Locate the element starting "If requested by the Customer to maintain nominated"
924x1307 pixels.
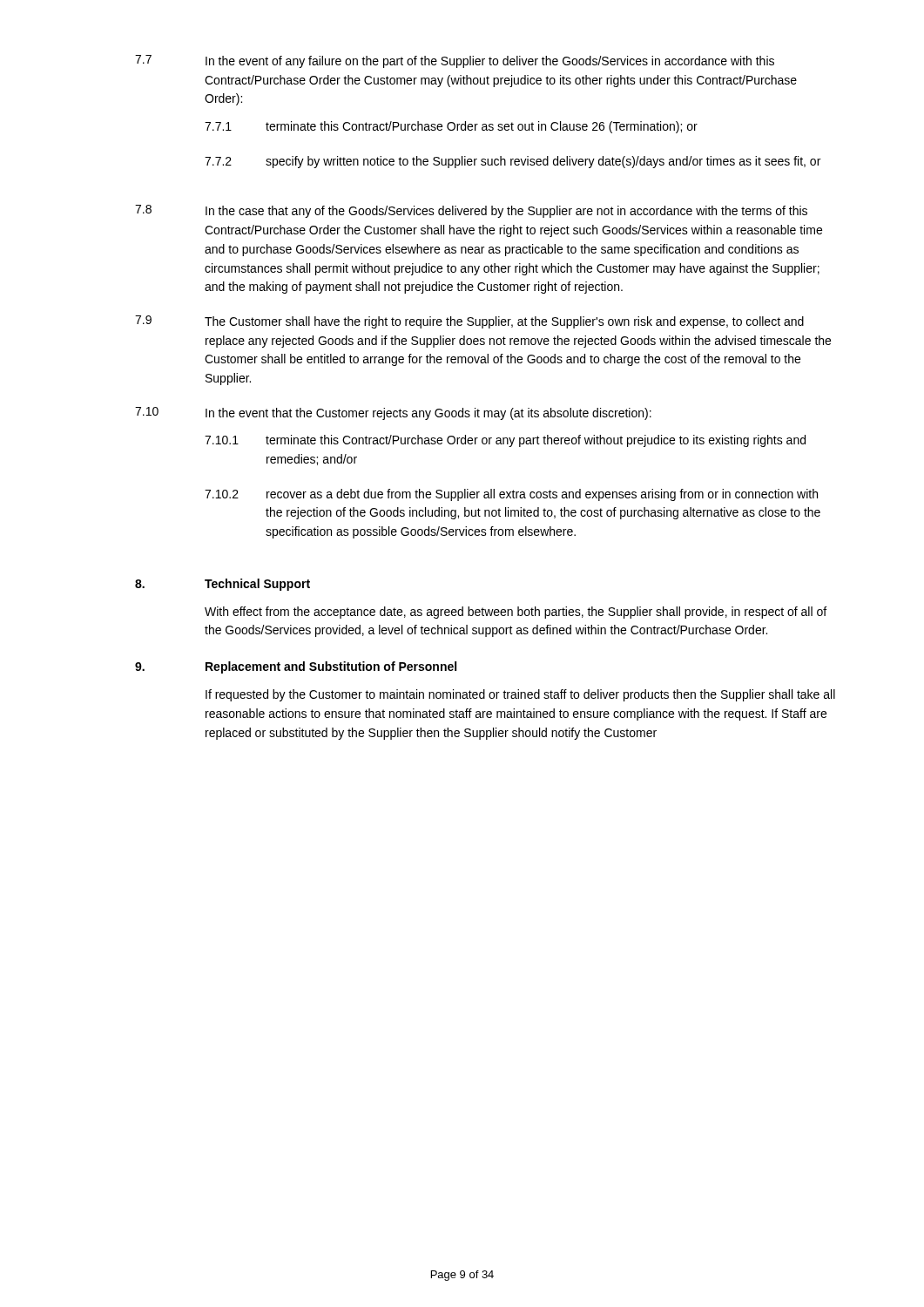coord(486,714)
